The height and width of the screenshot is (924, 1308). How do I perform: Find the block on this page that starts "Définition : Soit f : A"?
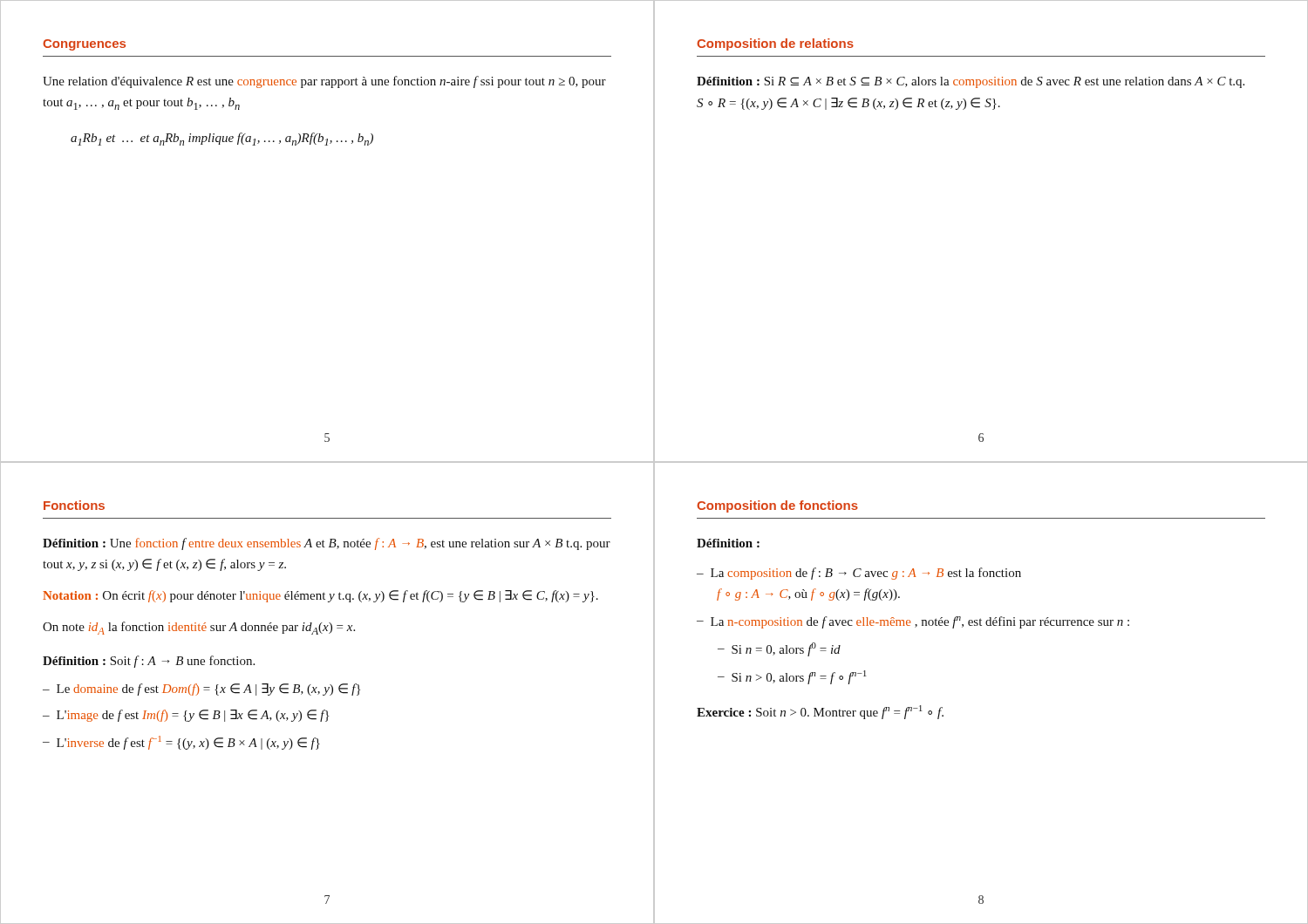click(x=149, y=661)
